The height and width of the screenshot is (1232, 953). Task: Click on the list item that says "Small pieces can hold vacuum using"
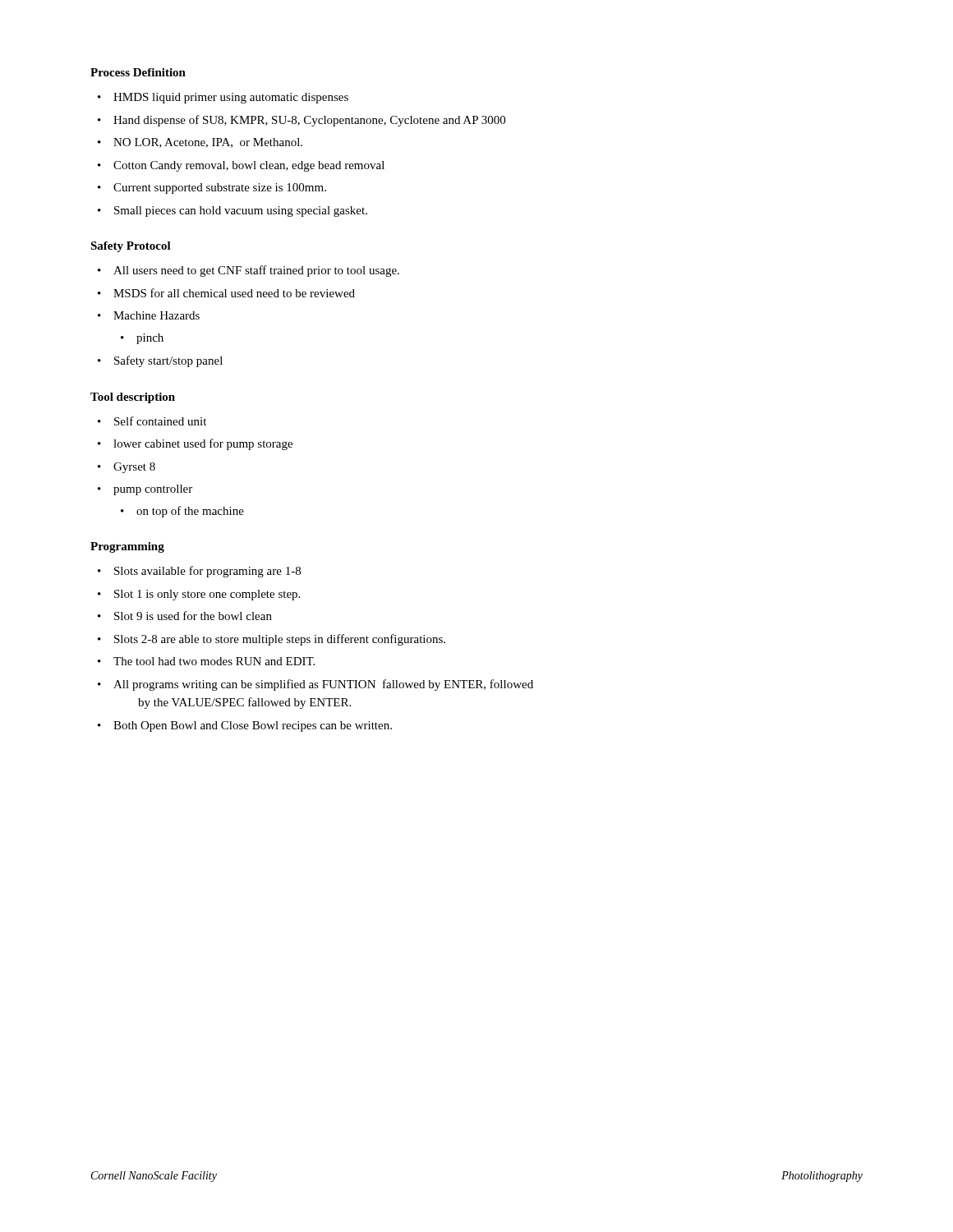pos(241,210)
